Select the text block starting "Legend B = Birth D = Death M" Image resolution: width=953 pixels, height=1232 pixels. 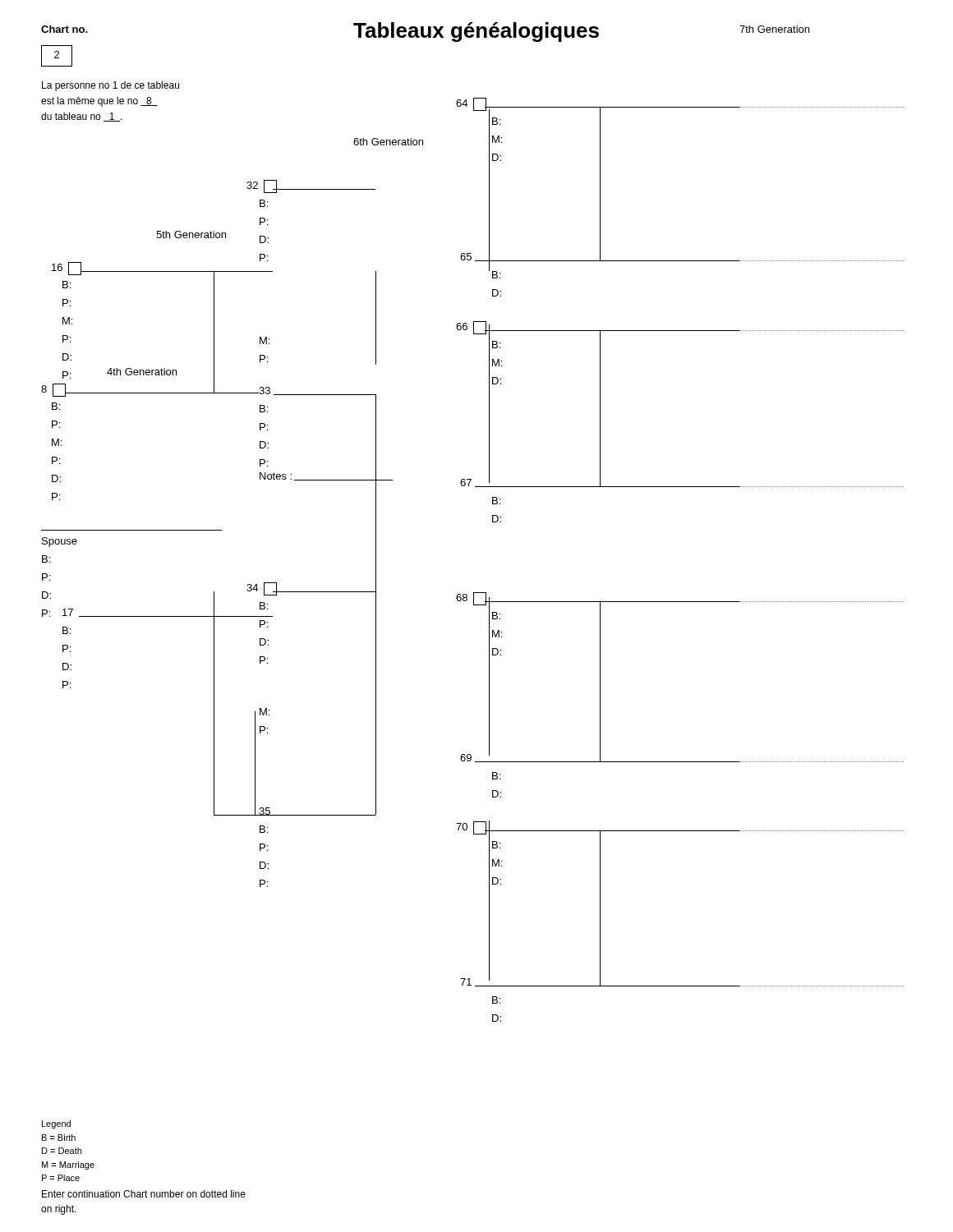(68, 1151)
